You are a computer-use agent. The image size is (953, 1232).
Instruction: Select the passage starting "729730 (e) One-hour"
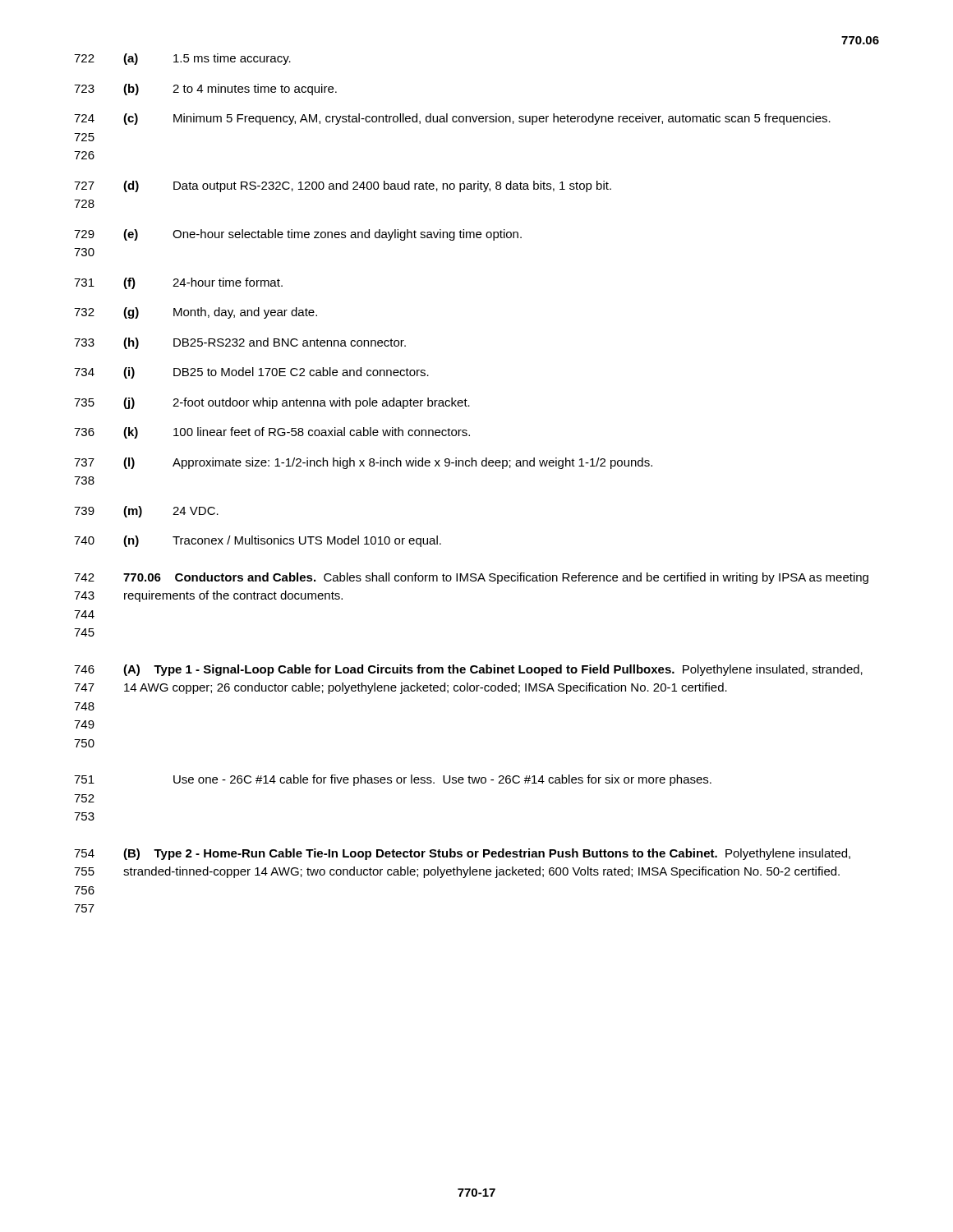click(x=476, y=243)
